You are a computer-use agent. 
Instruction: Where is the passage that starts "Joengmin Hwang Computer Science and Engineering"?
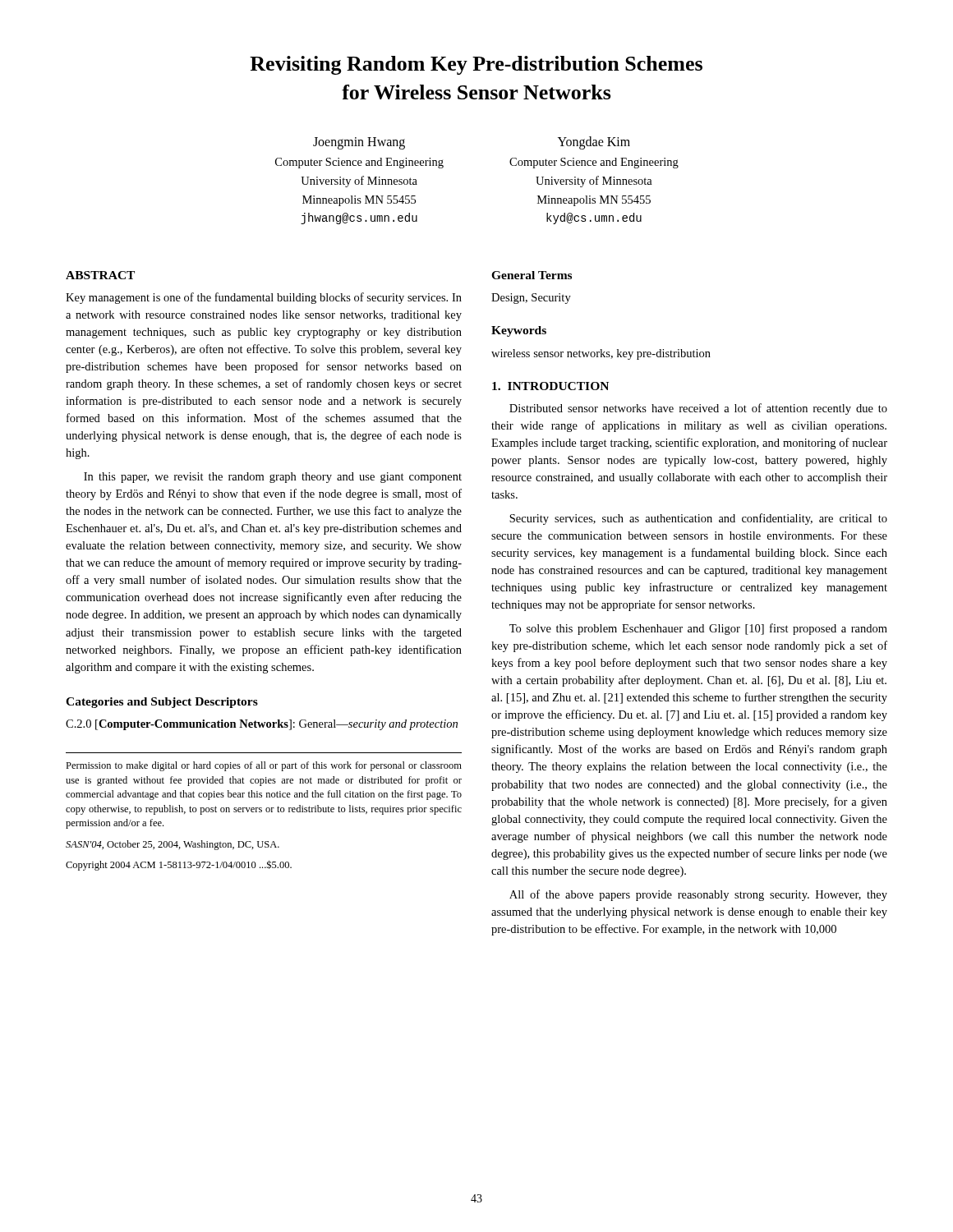pos(359,180)
